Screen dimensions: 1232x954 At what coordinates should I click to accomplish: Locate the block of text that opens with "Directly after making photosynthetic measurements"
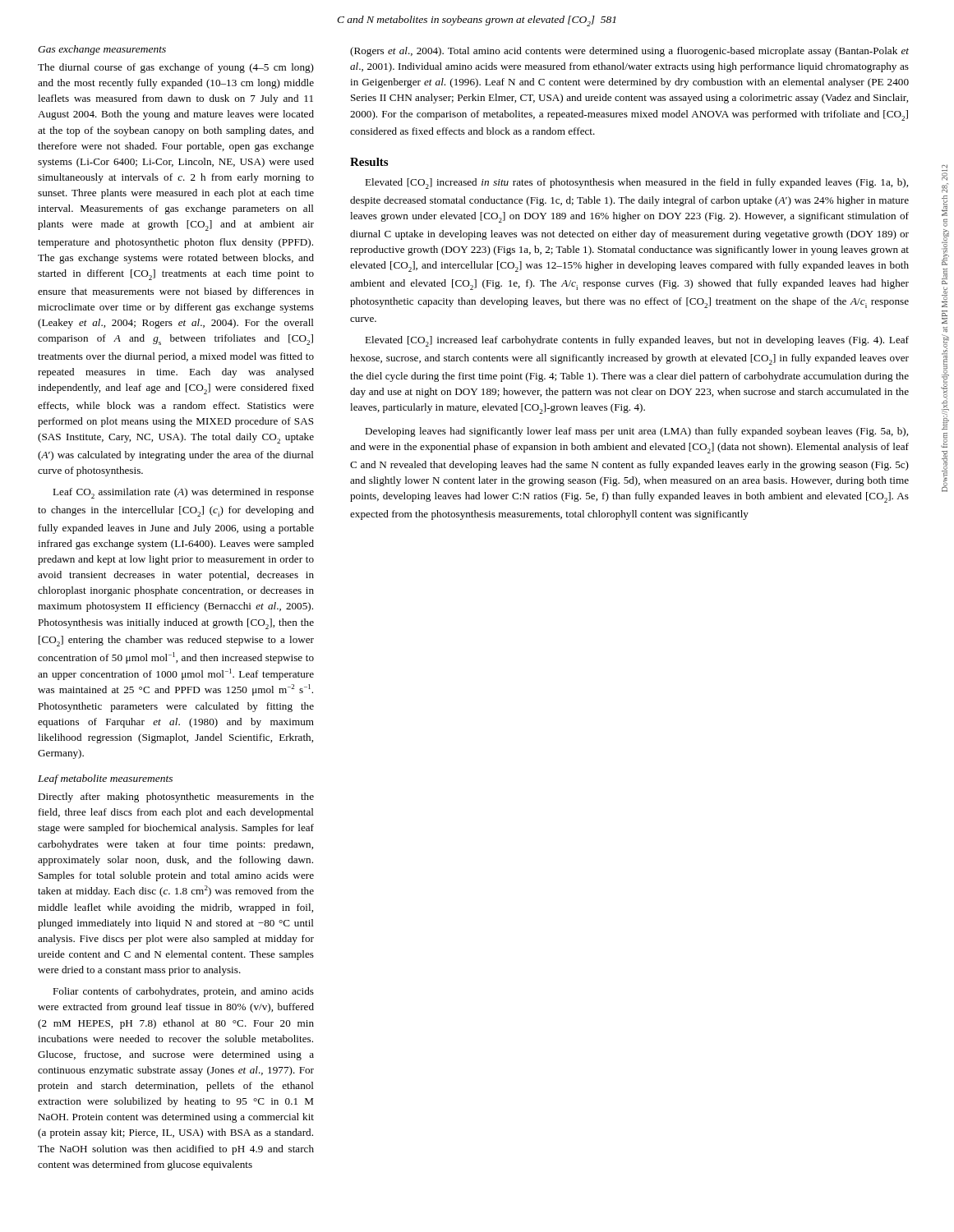tap(176, 883)
